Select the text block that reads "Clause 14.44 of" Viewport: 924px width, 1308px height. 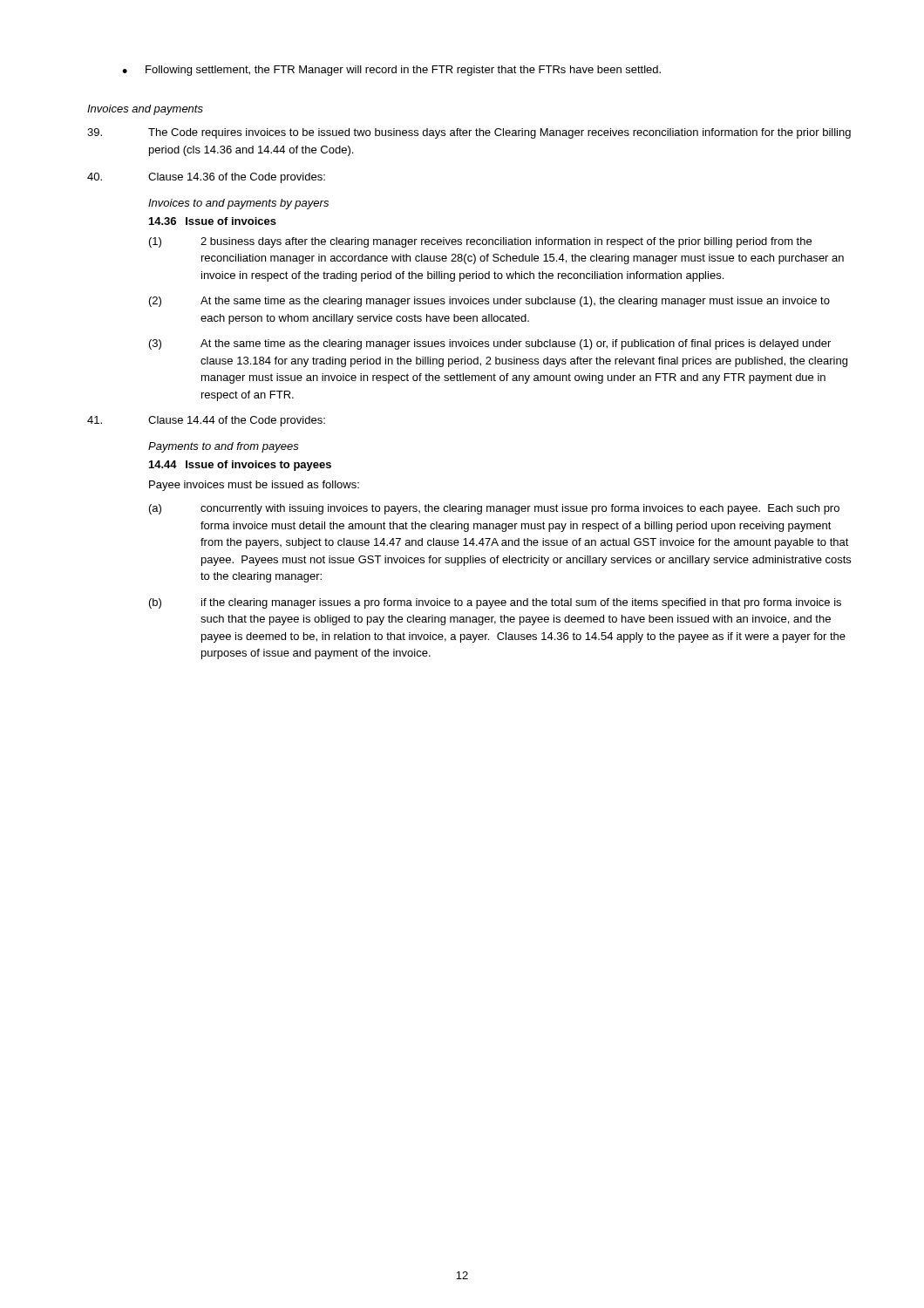[206, 421]
